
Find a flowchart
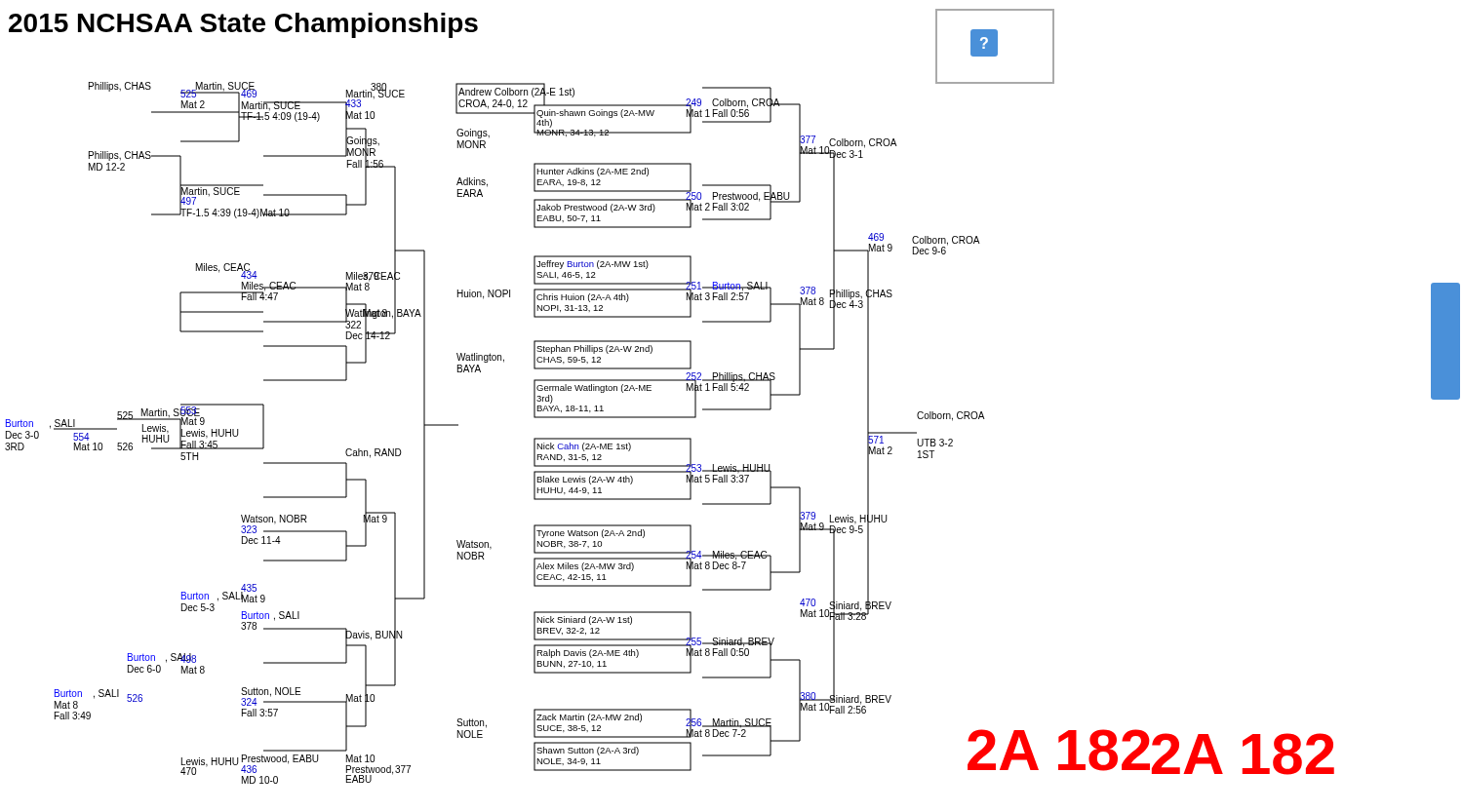point(732,406)
